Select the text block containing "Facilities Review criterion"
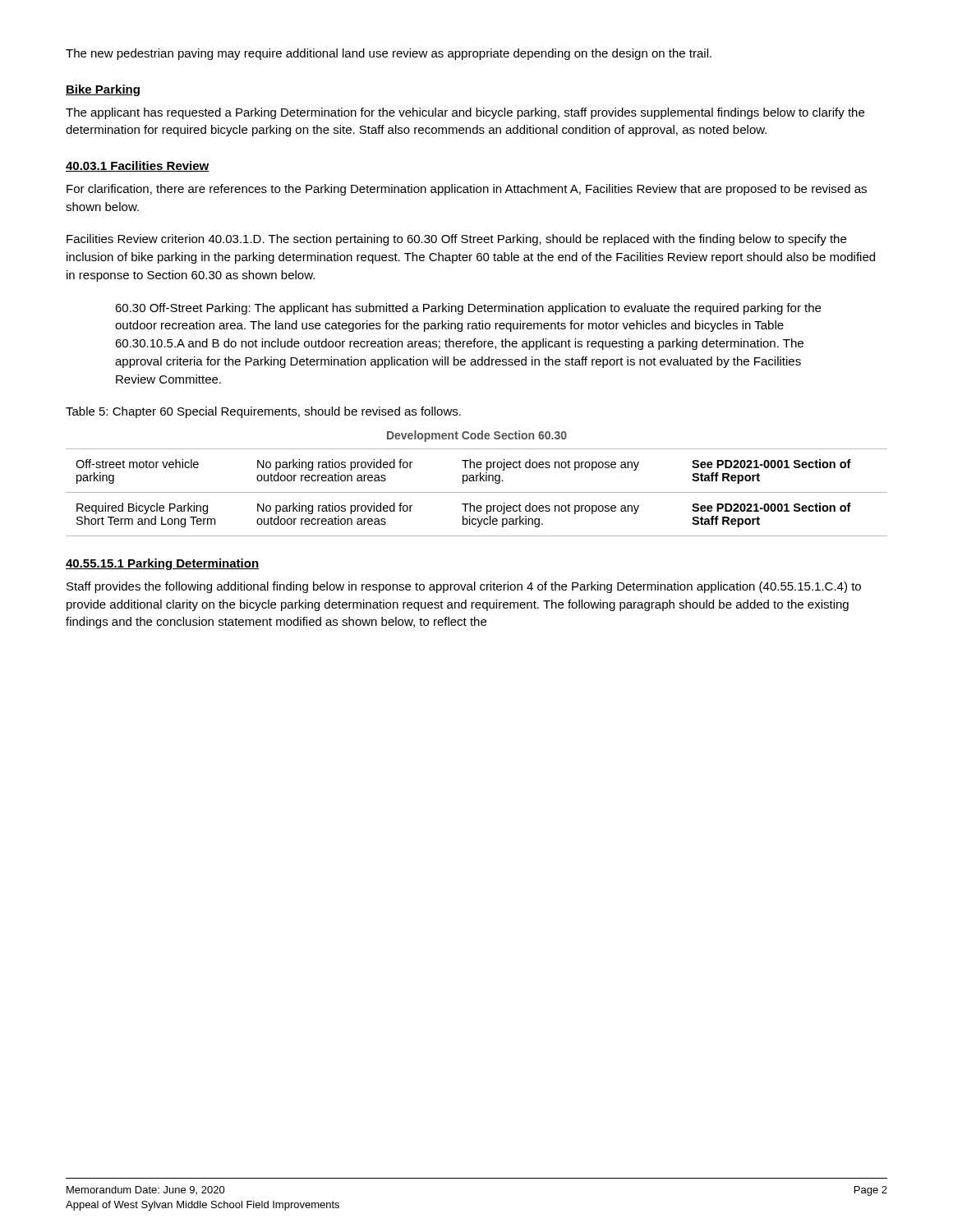Viewport: 953px width, 1232px height. [471, 257]
